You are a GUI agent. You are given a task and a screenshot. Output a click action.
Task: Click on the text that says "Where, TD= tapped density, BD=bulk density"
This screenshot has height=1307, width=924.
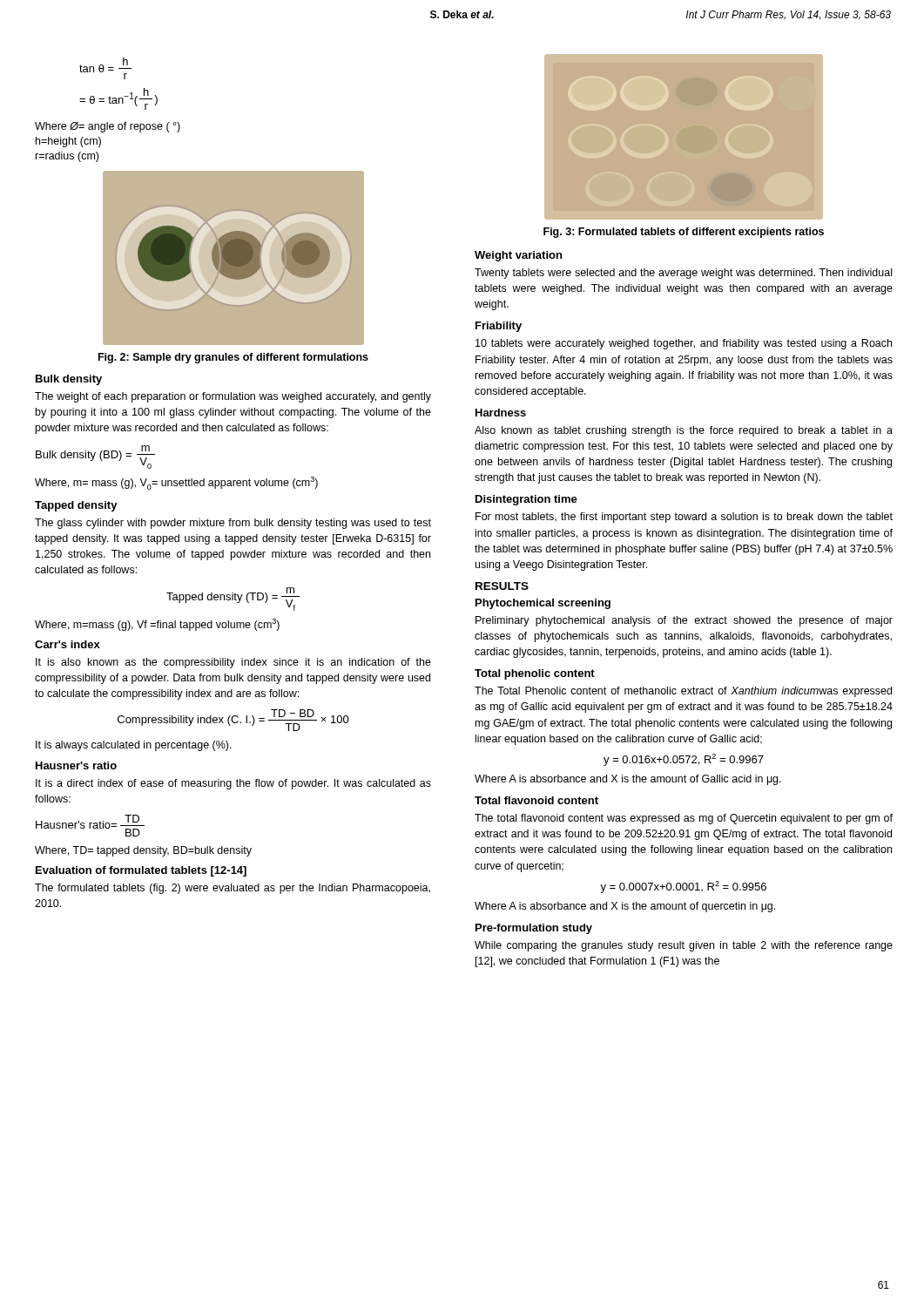[143, 850]
